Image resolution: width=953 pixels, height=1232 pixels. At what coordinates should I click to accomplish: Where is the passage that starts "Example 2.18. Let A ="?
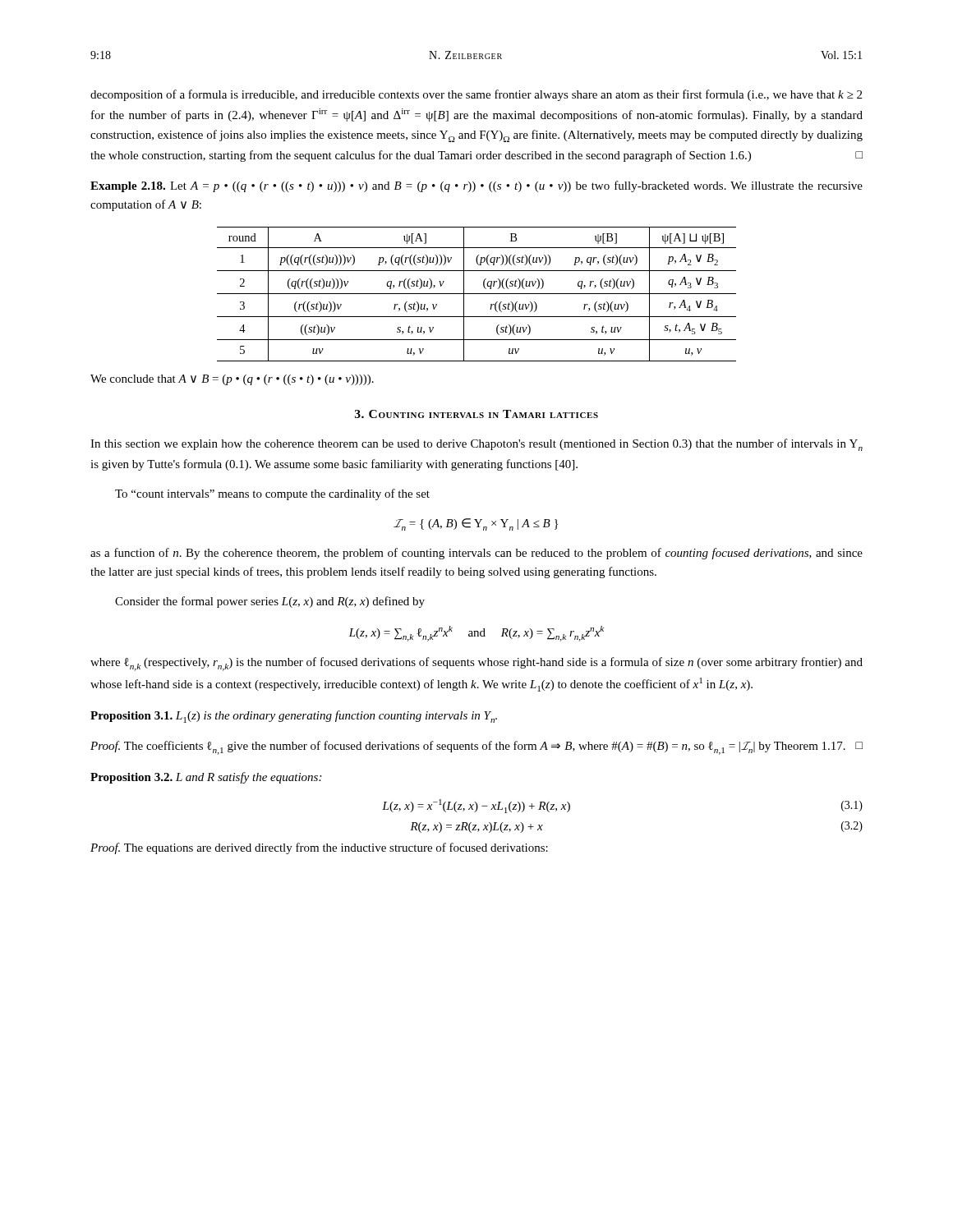pyautogui.click(x=476, y=196)
